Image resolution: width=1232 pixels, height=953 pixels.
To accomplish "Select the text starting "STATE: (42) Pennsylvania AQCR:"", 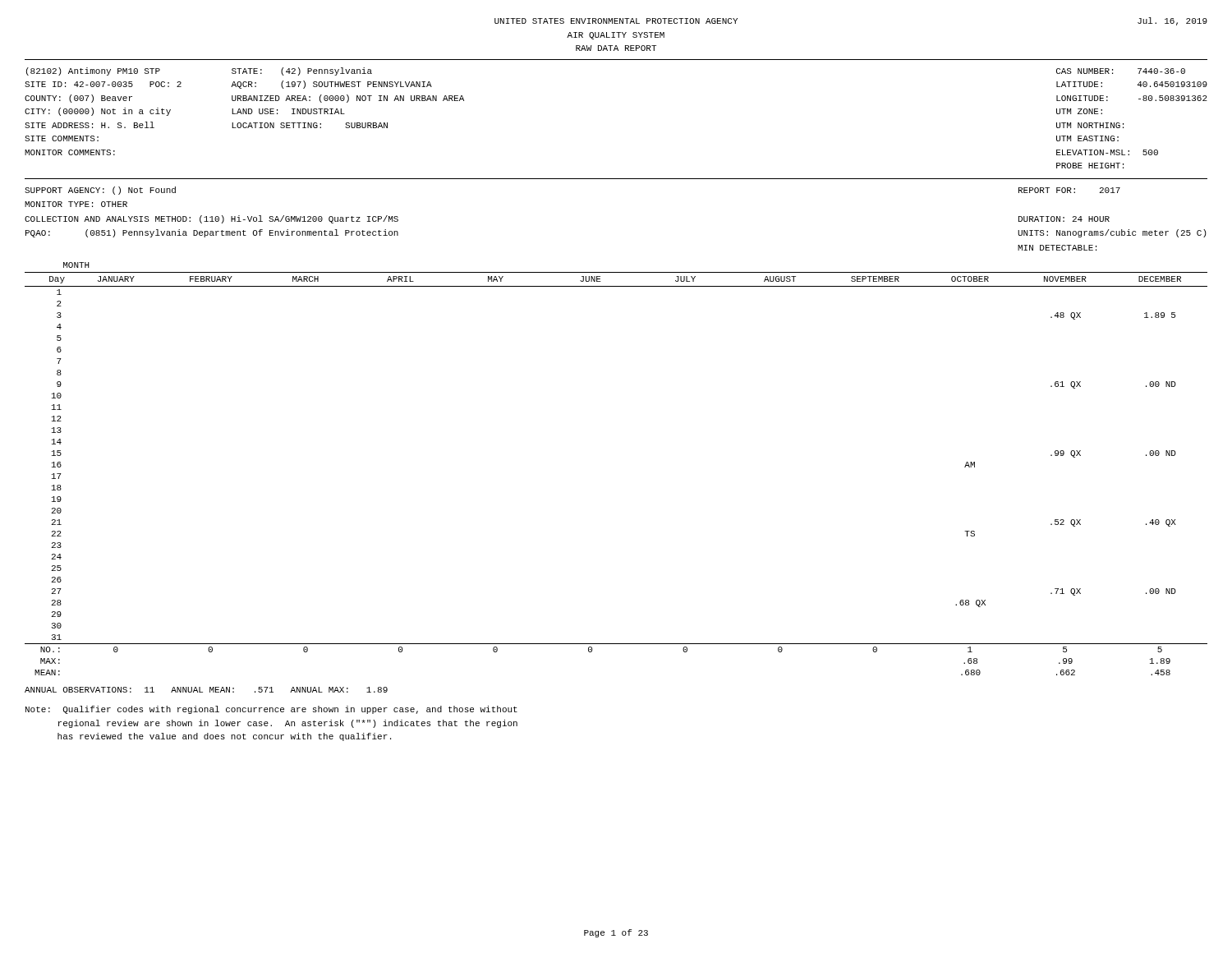I will pyautogui.click(x=348, y=98).
